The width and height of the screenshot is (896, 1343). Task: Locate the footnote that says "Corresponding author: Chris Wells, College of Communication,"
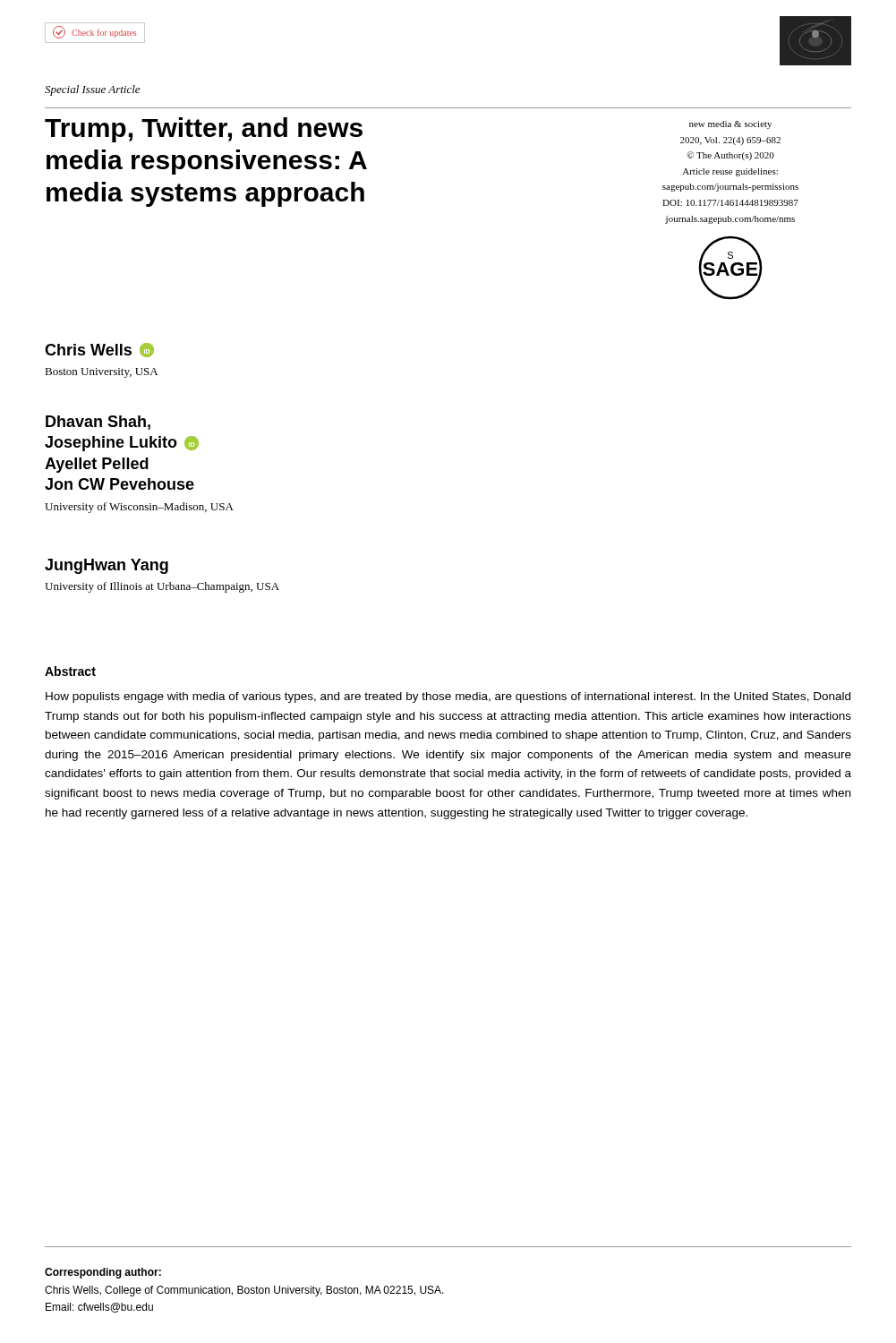tap(245, 1290)
